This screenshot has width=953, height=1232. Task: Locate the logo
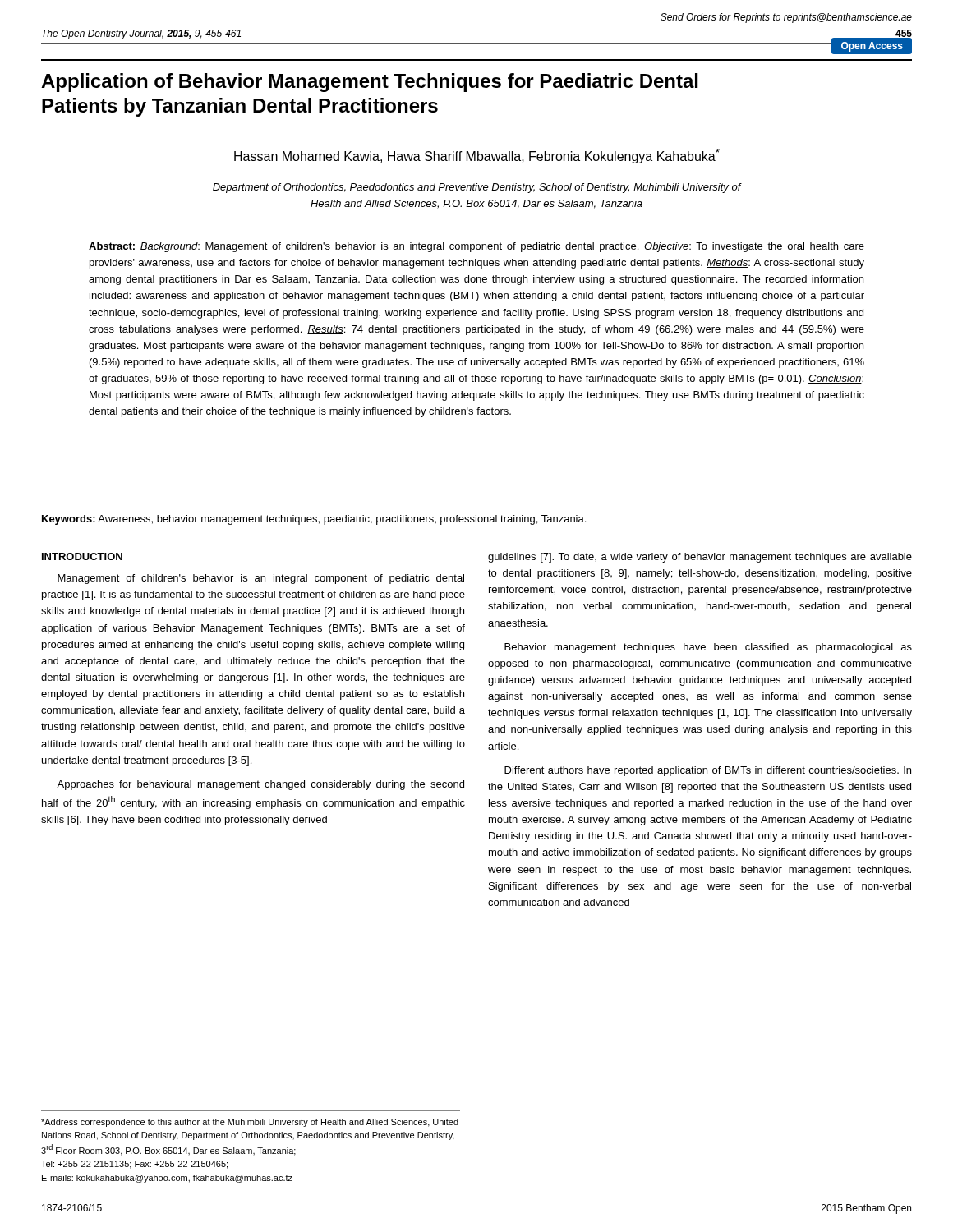872,46
